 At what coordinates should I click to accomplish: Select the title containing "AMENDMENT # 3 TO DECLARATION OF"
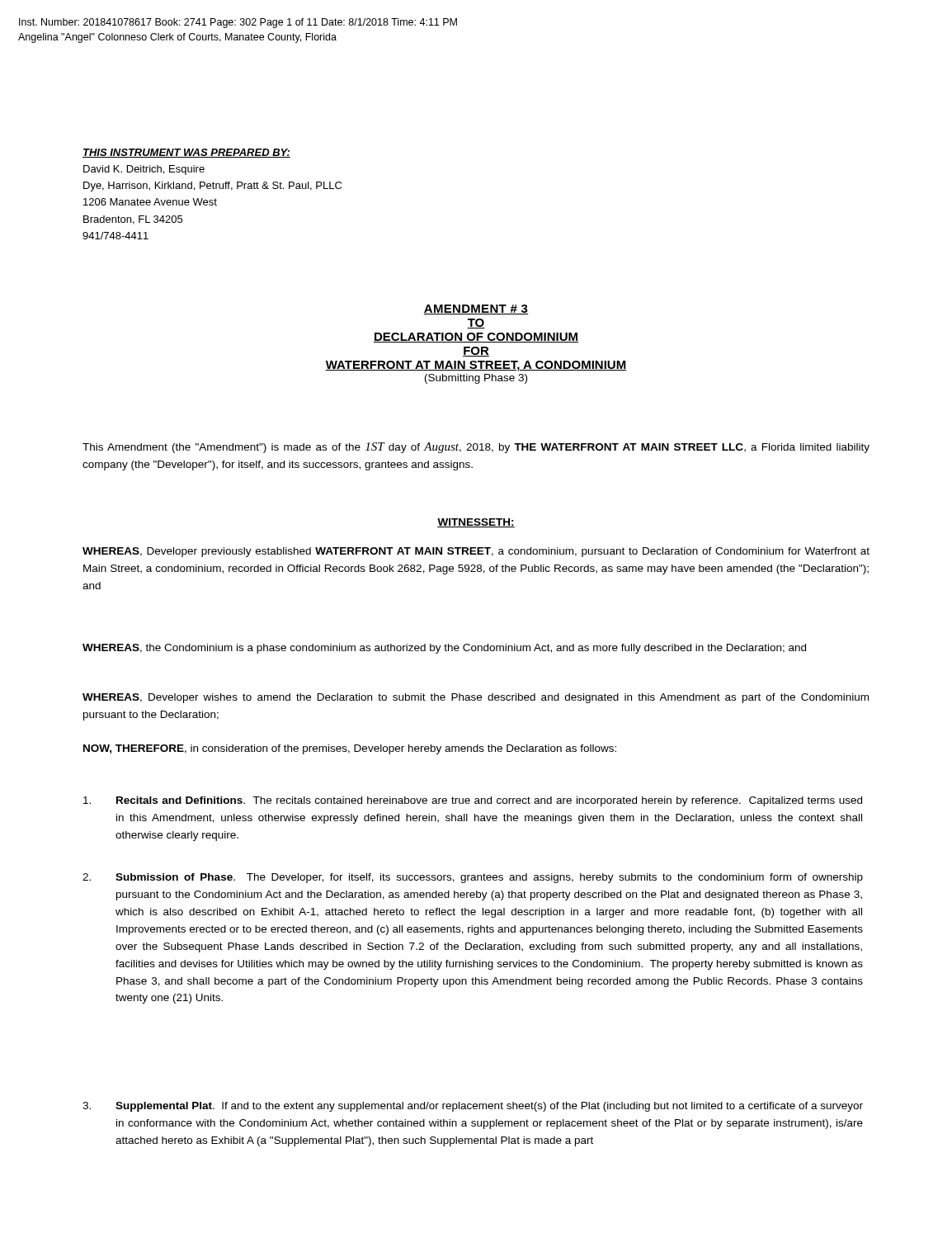[476, 342]
